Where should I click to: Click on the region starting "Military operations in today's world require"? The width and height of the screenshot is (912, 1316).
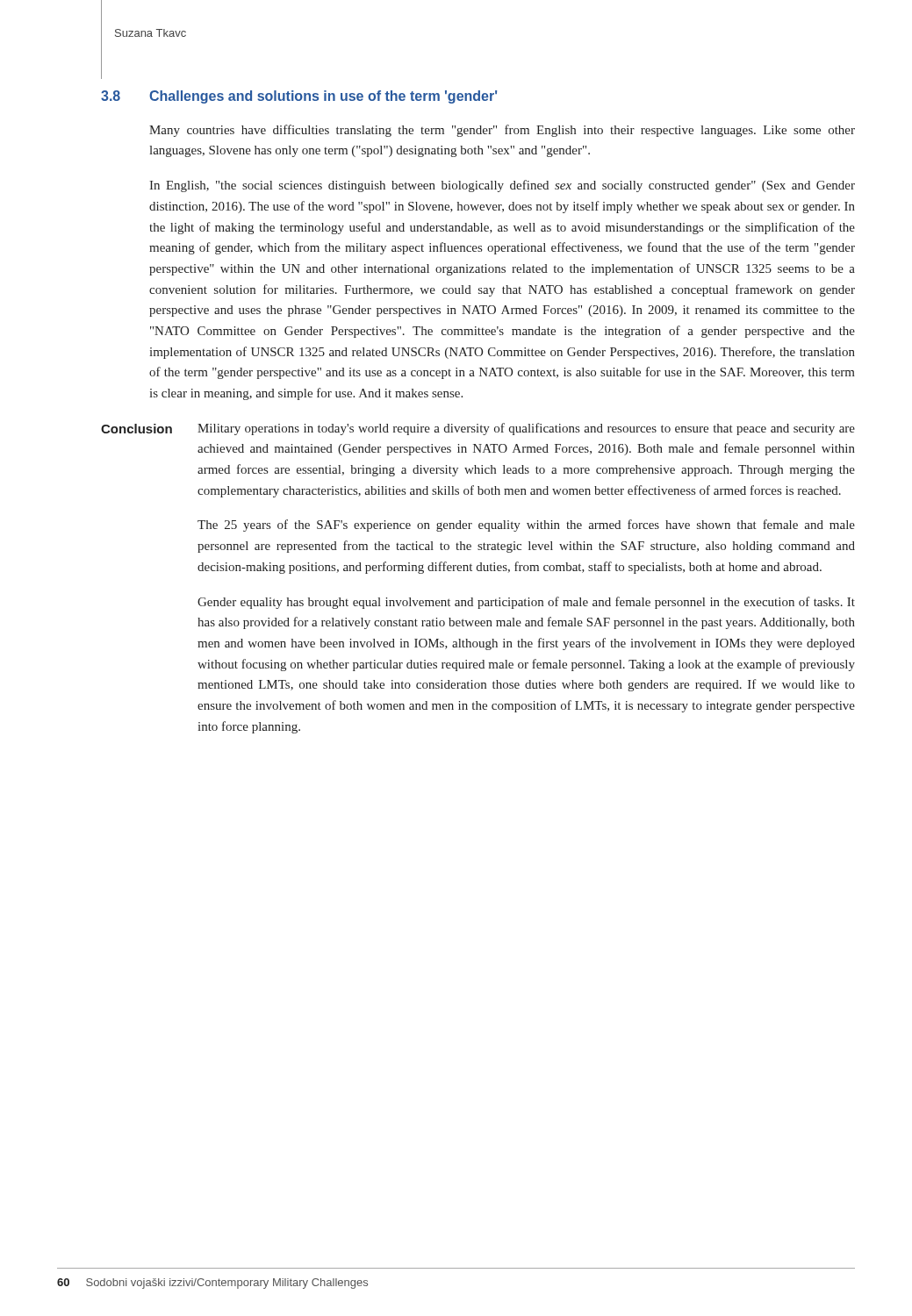click(526, 459)
